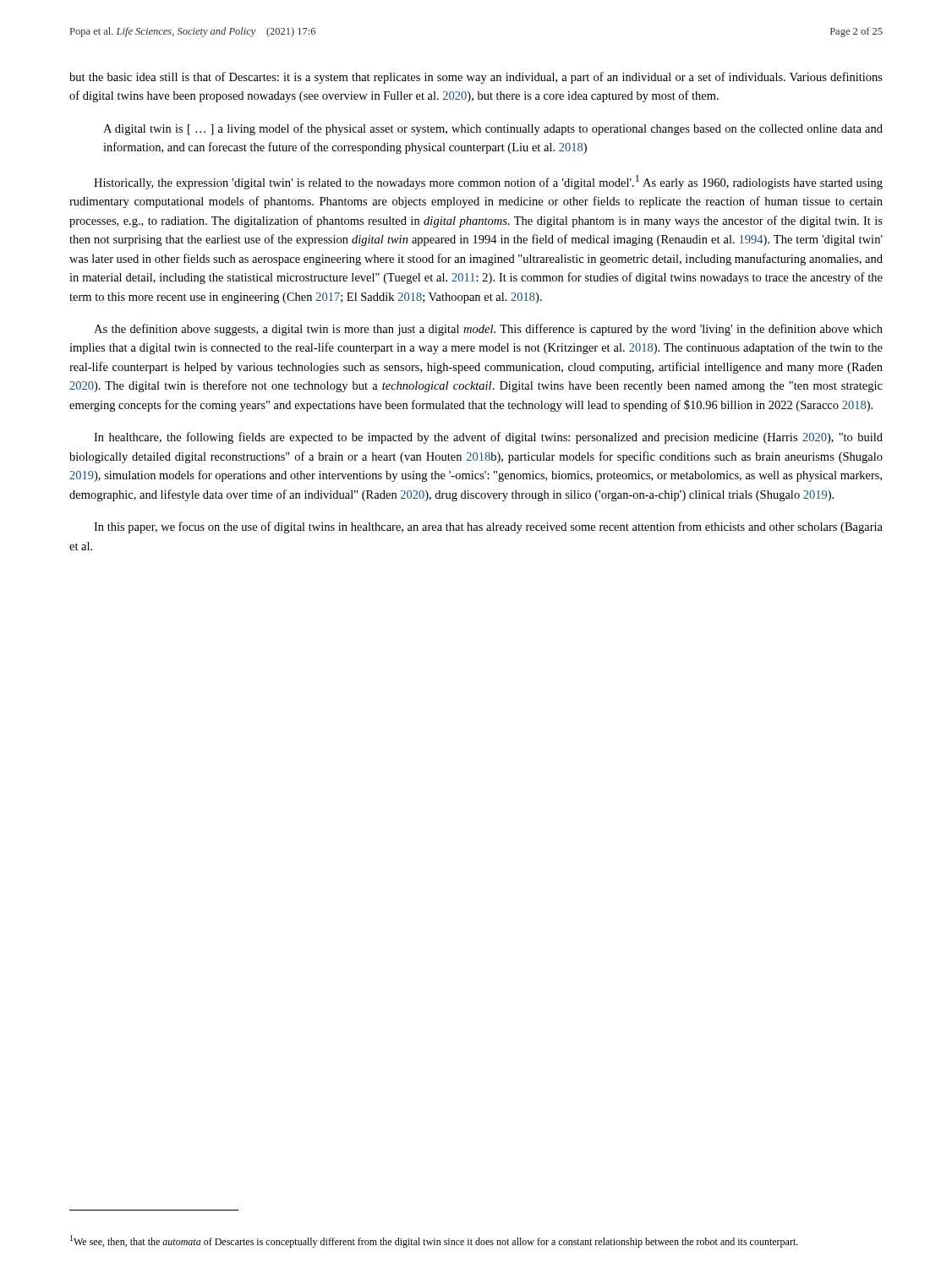Viewport: 952px width, 1268px height.
Task: Select the passage starting "but the basic idea still is that of"
Action: [x=476, y=87]
